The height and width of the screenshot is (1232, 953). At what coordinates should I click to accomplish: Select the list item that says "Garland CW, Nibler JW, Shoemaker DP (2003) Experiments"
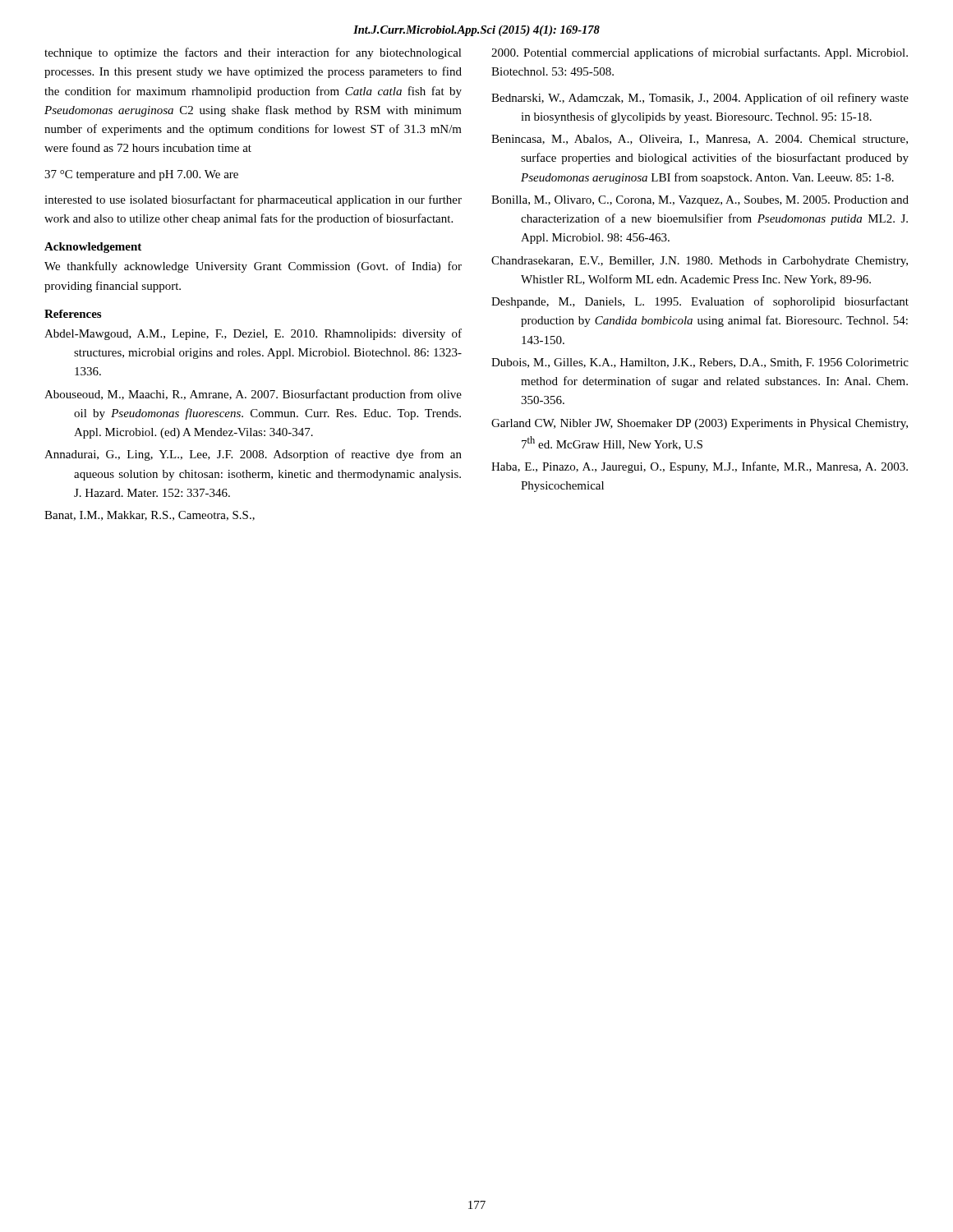coord(700,433)
